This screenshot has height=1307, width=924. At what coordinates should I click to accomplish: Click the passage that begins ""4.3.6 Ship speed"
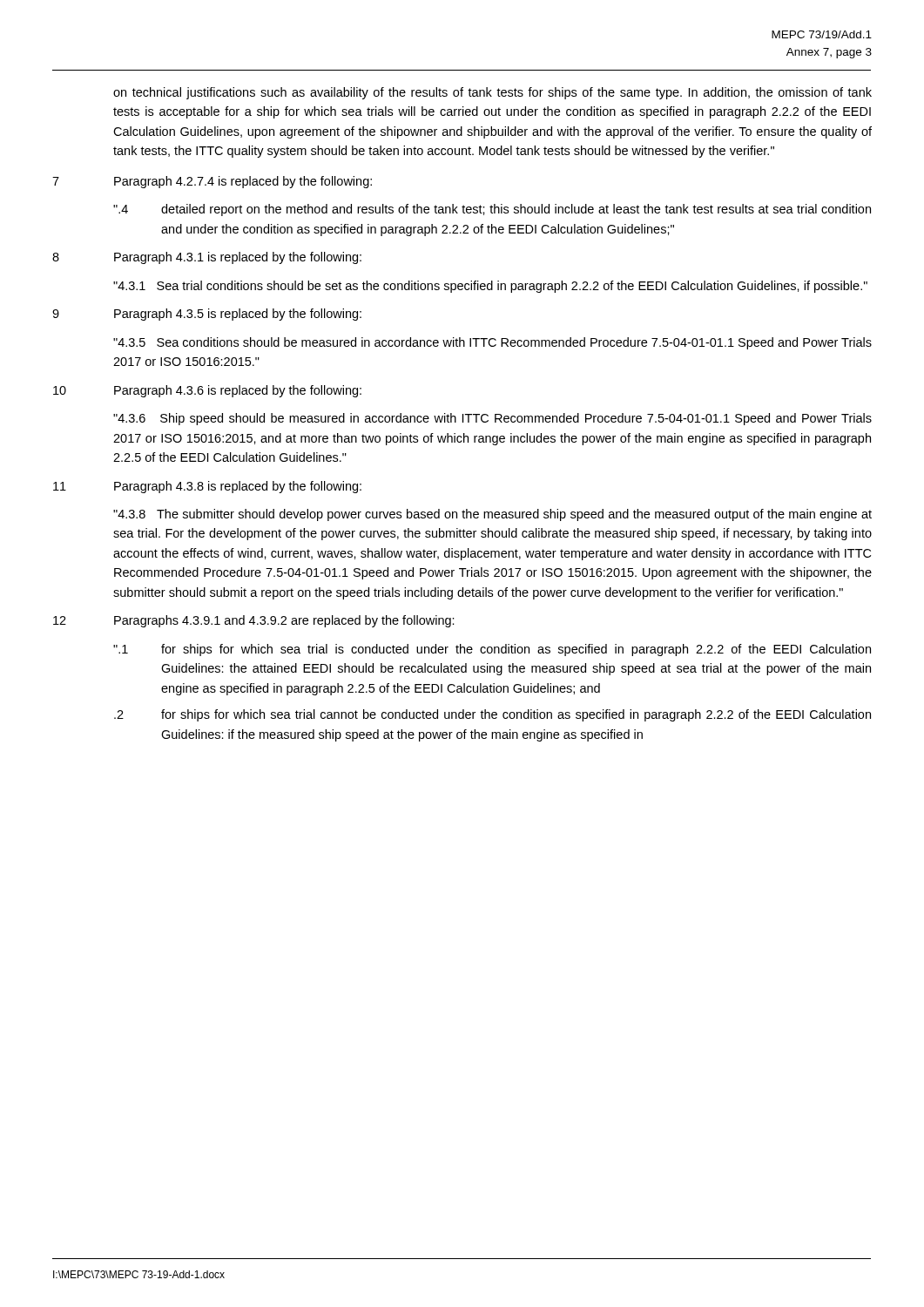(492, 438)
